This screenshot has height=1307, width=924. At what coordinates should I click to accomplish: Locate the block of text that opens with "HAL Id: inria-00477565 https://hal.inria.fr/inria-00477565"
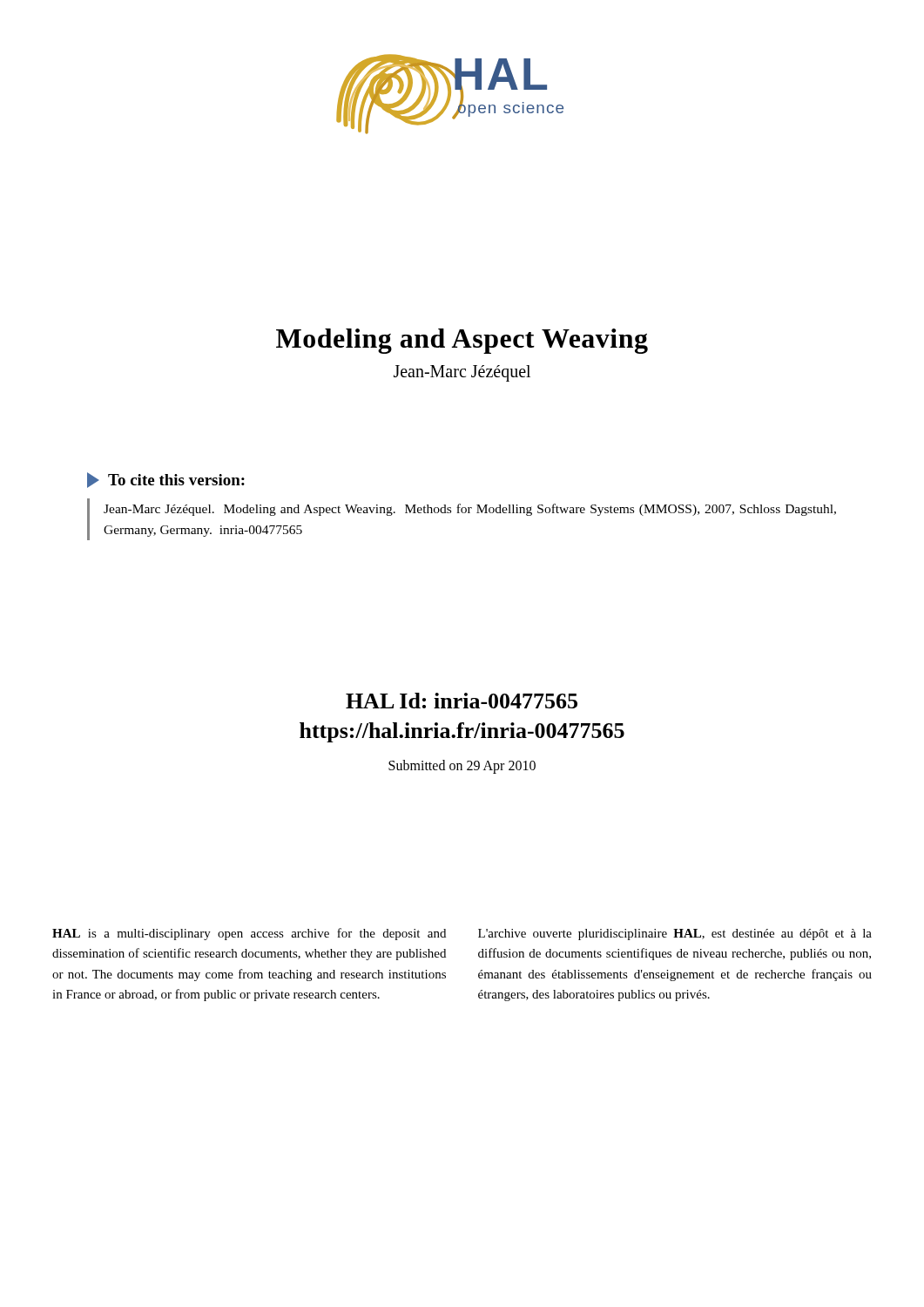[x=462, y=731]
